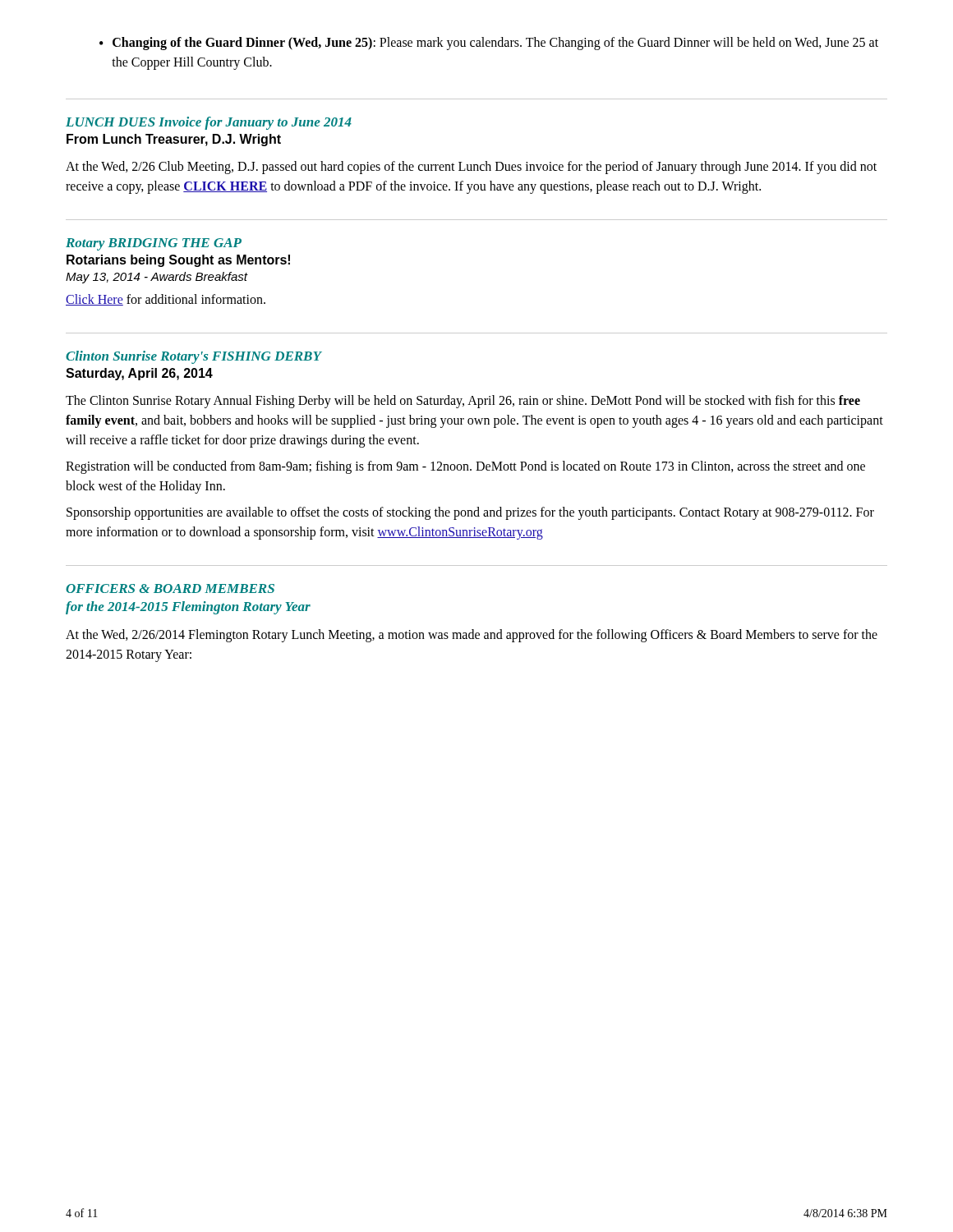Locate the text starting "Registration will be"

pos(466,476)
